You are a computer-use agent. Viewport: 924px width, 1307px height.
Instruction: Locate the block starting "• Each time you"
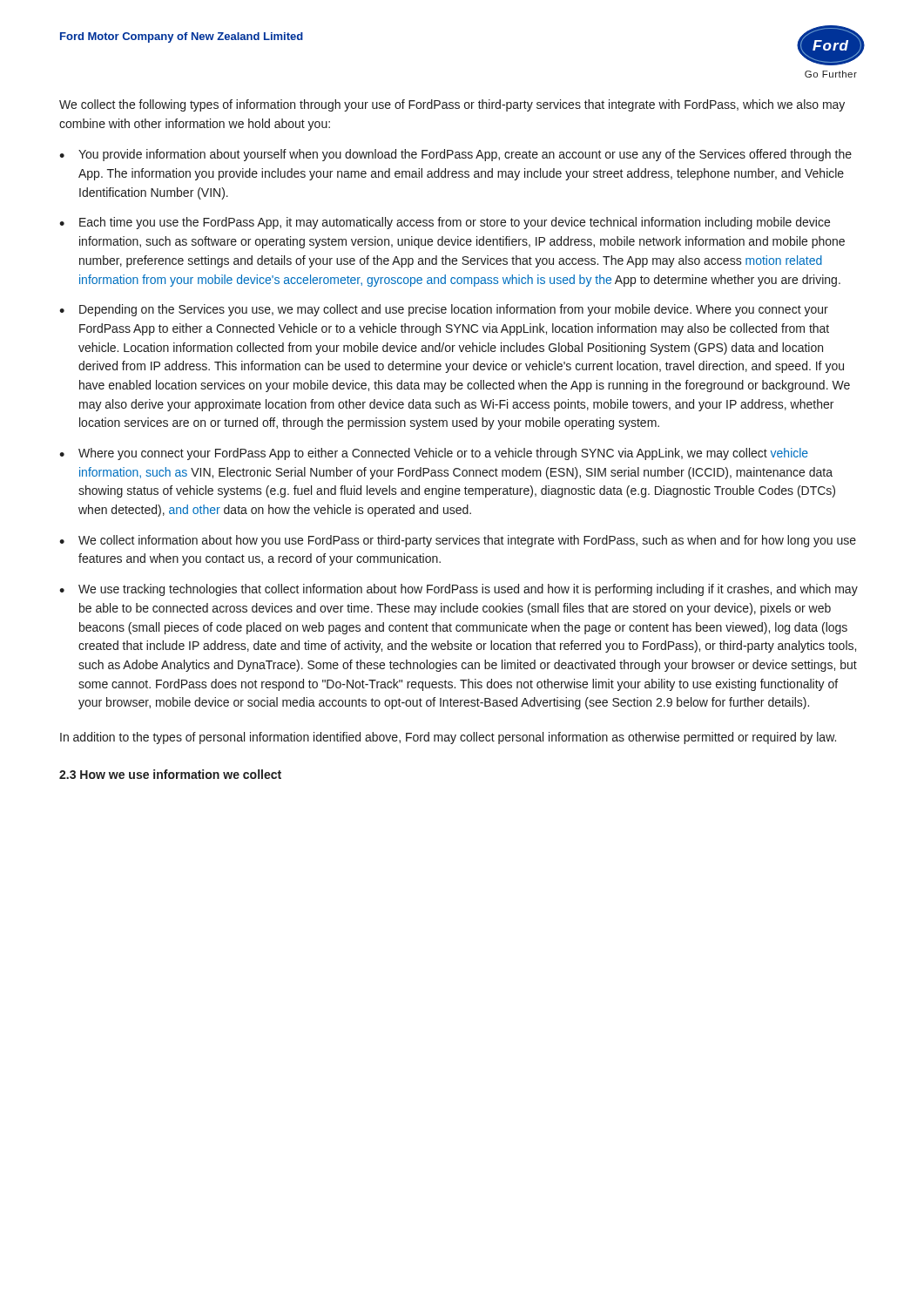click(462, 252)
